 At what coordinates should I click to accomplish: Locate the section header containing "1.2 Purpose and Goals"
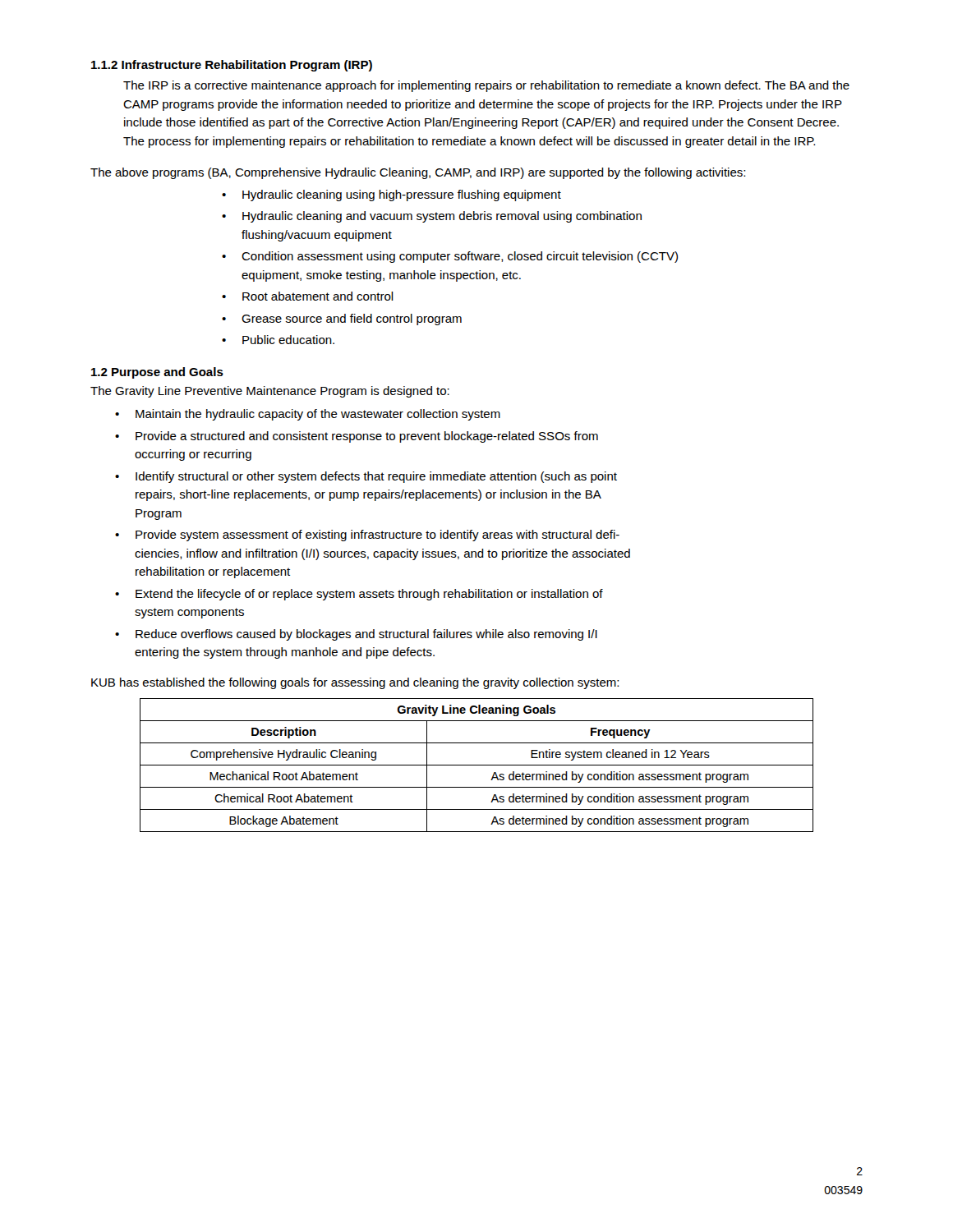pyautogui.click(x=157, y=371)
